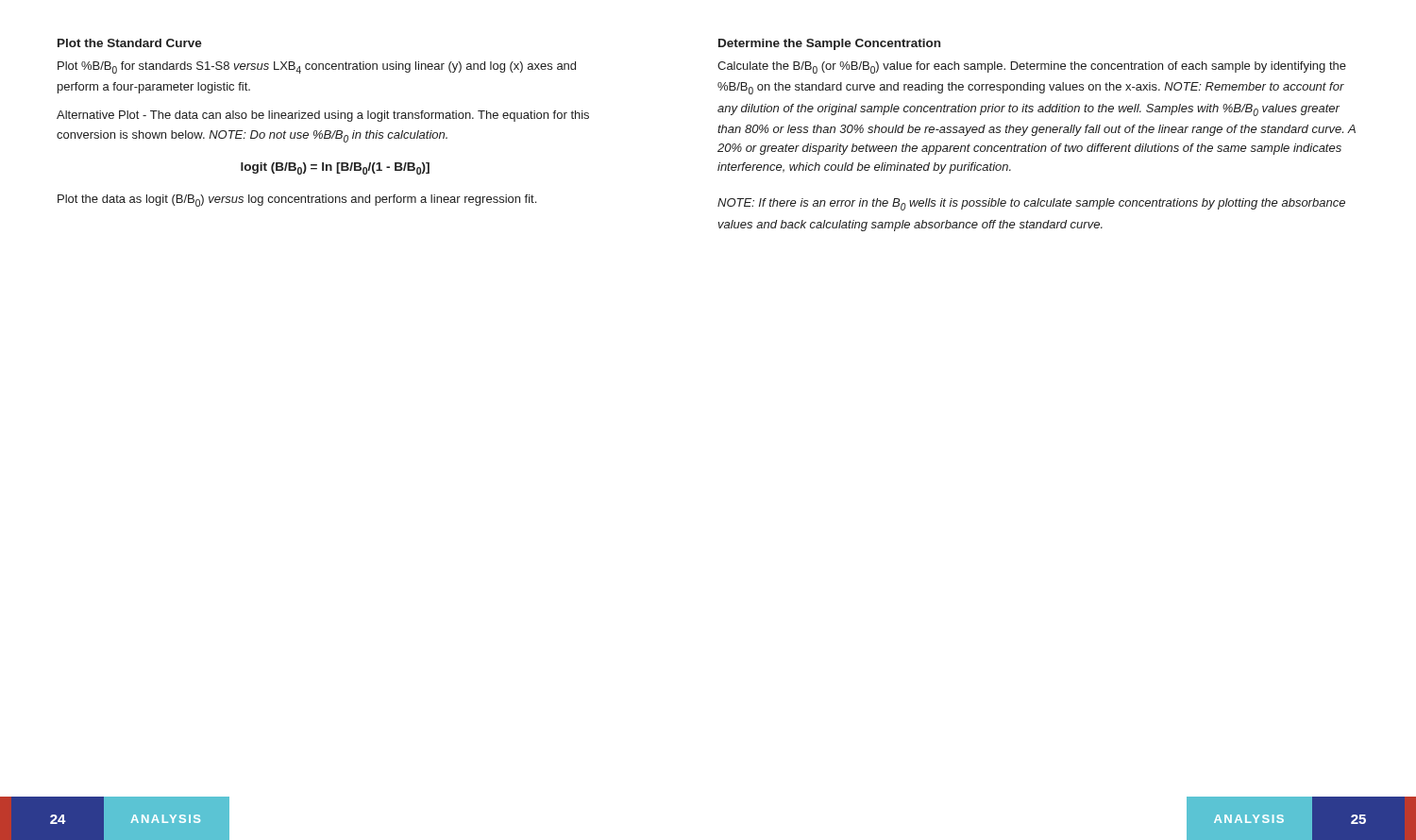Click on the region starting "Alternative Plot - The data can also"
Screen dimensions: 840x1416
323,126
